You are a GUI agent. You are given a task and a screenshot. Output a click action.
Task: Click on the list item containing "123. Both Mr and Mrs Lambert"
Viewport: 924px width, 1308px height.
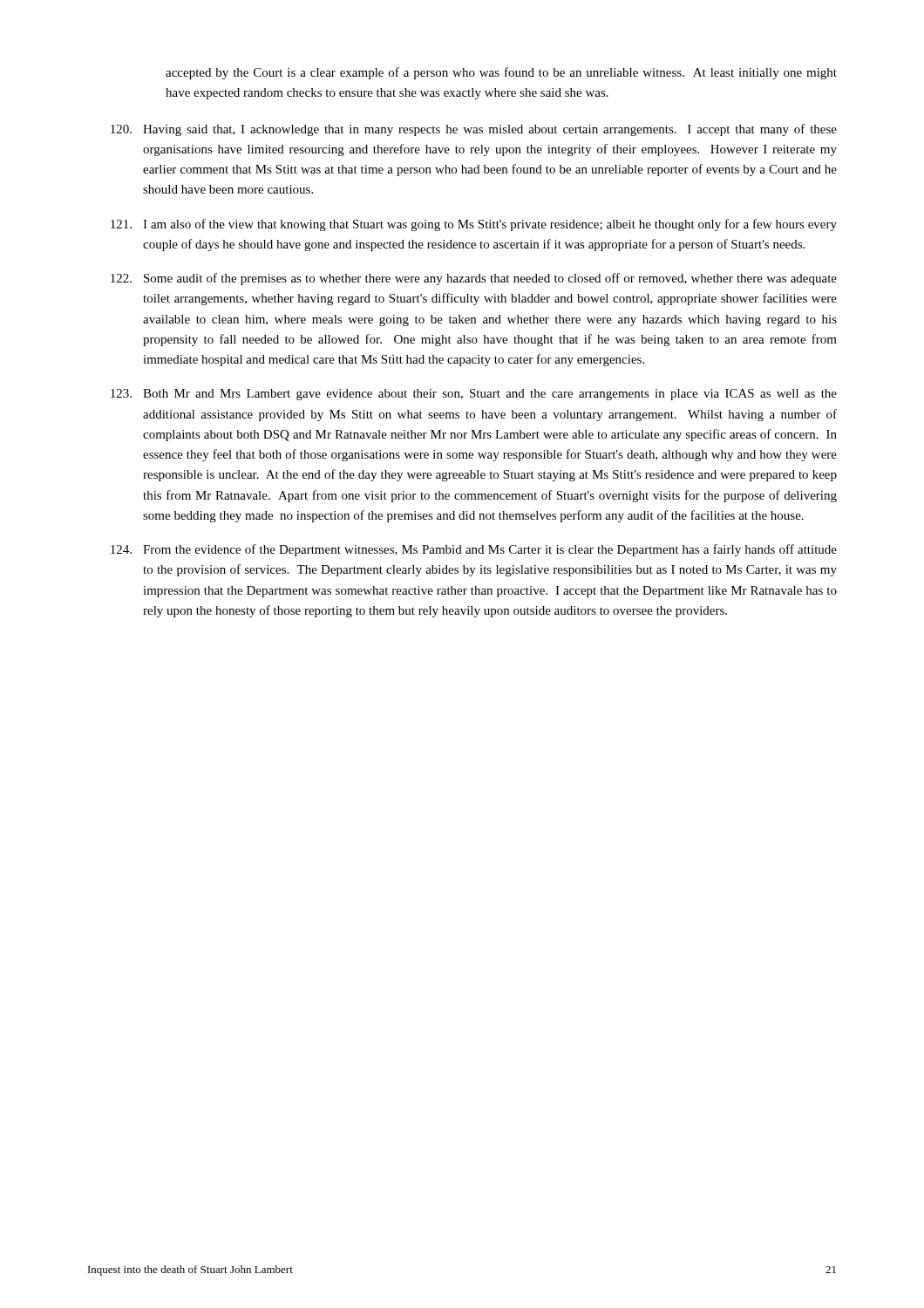(462, 455)
